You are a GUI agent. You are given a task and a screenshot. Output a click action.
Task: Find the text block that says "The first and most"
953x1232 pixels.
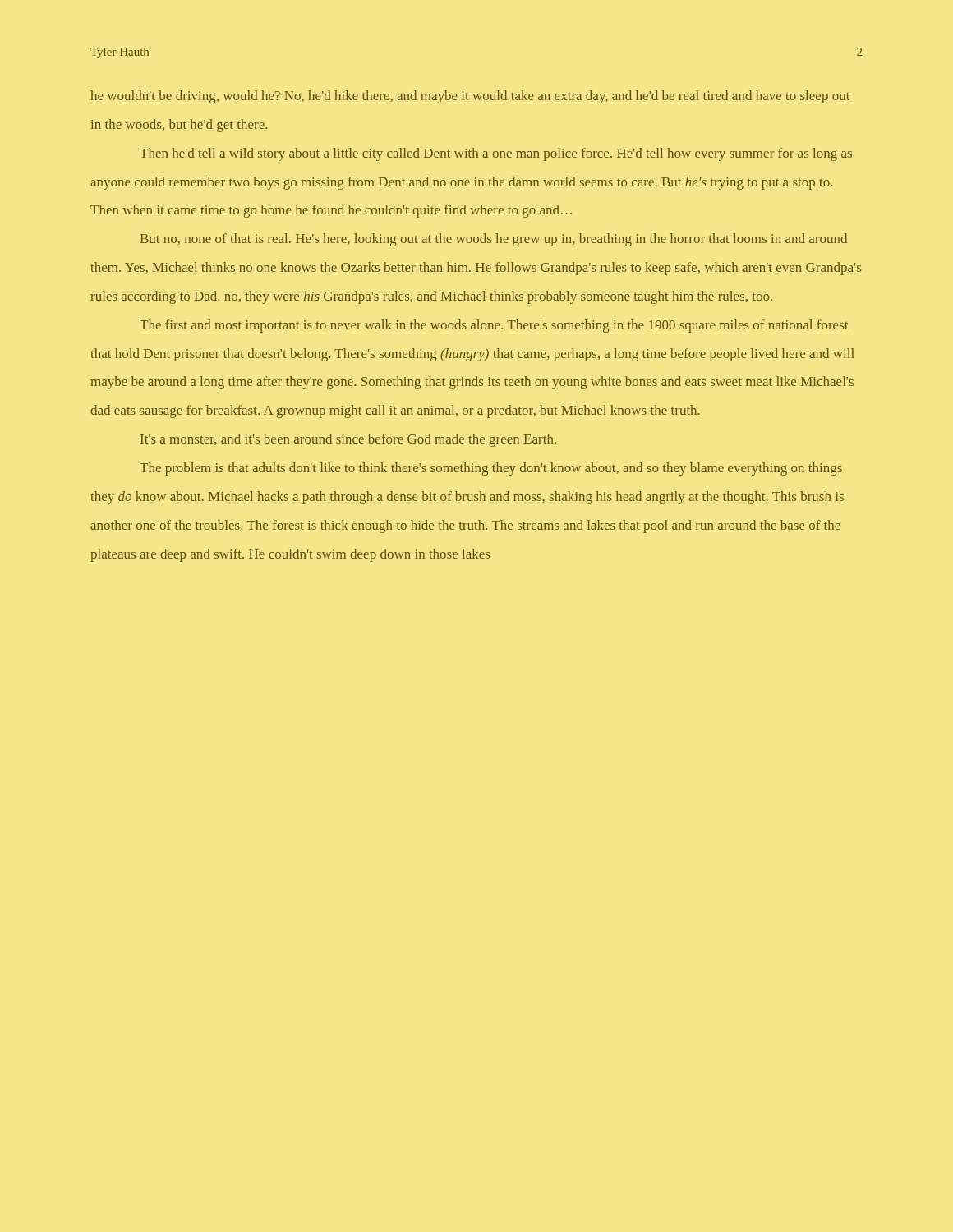(472, 368)
